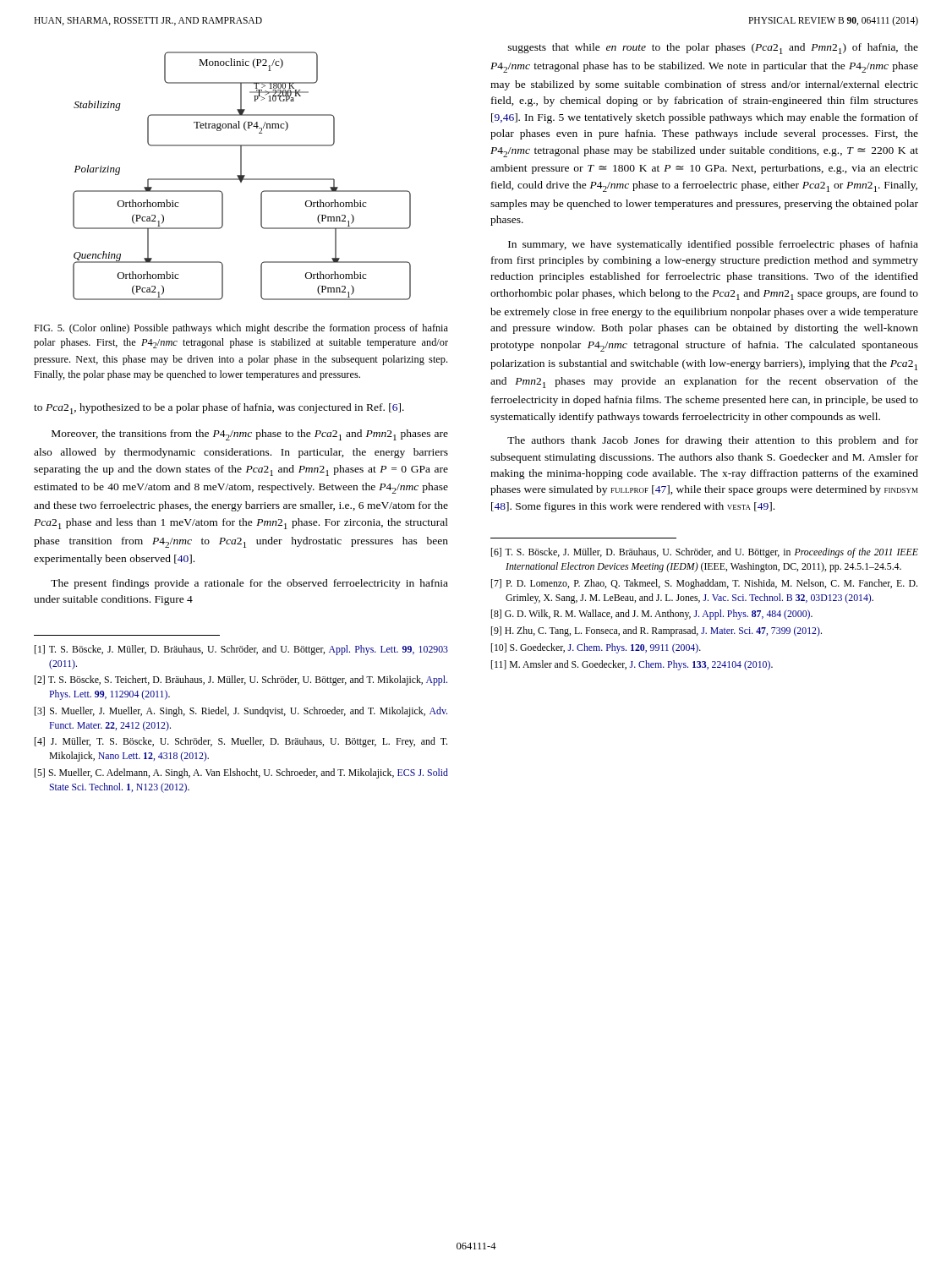
Task: Click on the element starting "[11] M. Amsler and S."
Action: click(x=632, y=664)
